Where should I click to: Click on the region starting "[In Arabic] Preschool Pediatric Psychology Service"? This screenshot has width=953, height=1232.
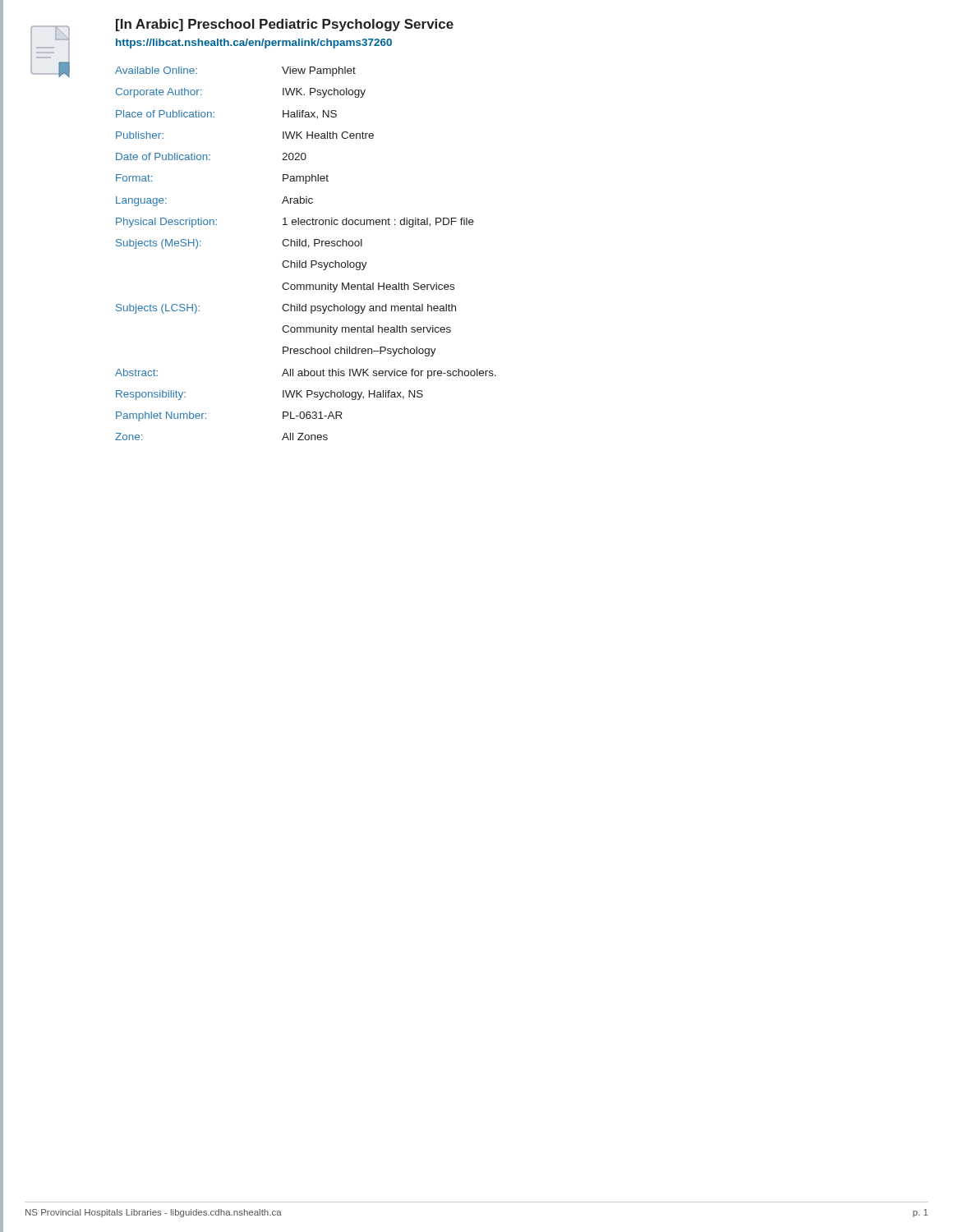click(x=284, y=24)
